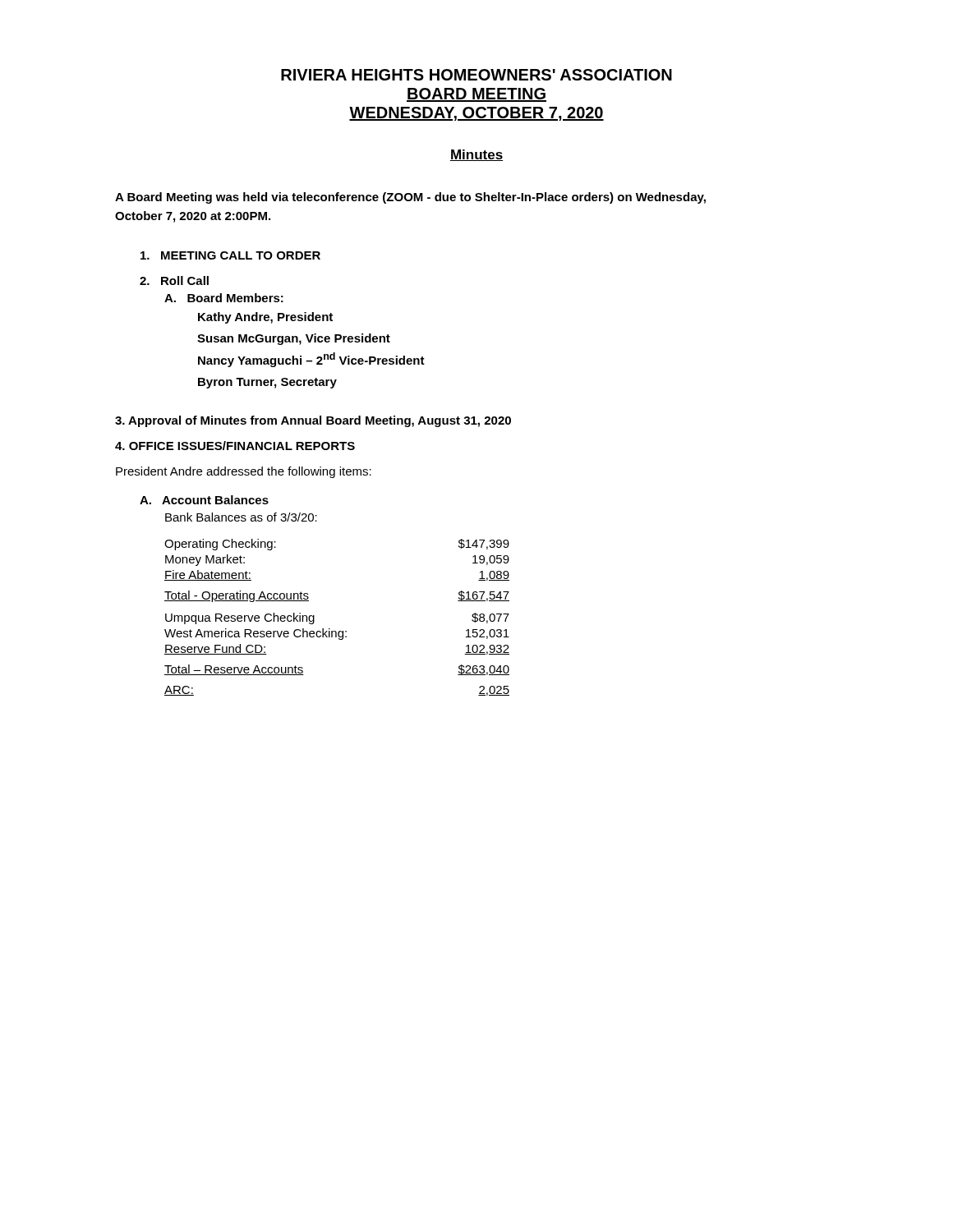The width and height of the screenshot is (953, 1232).
Task: Find the text block starting "4. OFFICE ISSUES/FINANCIAL REPORTS"
Action: pos(235,446)
